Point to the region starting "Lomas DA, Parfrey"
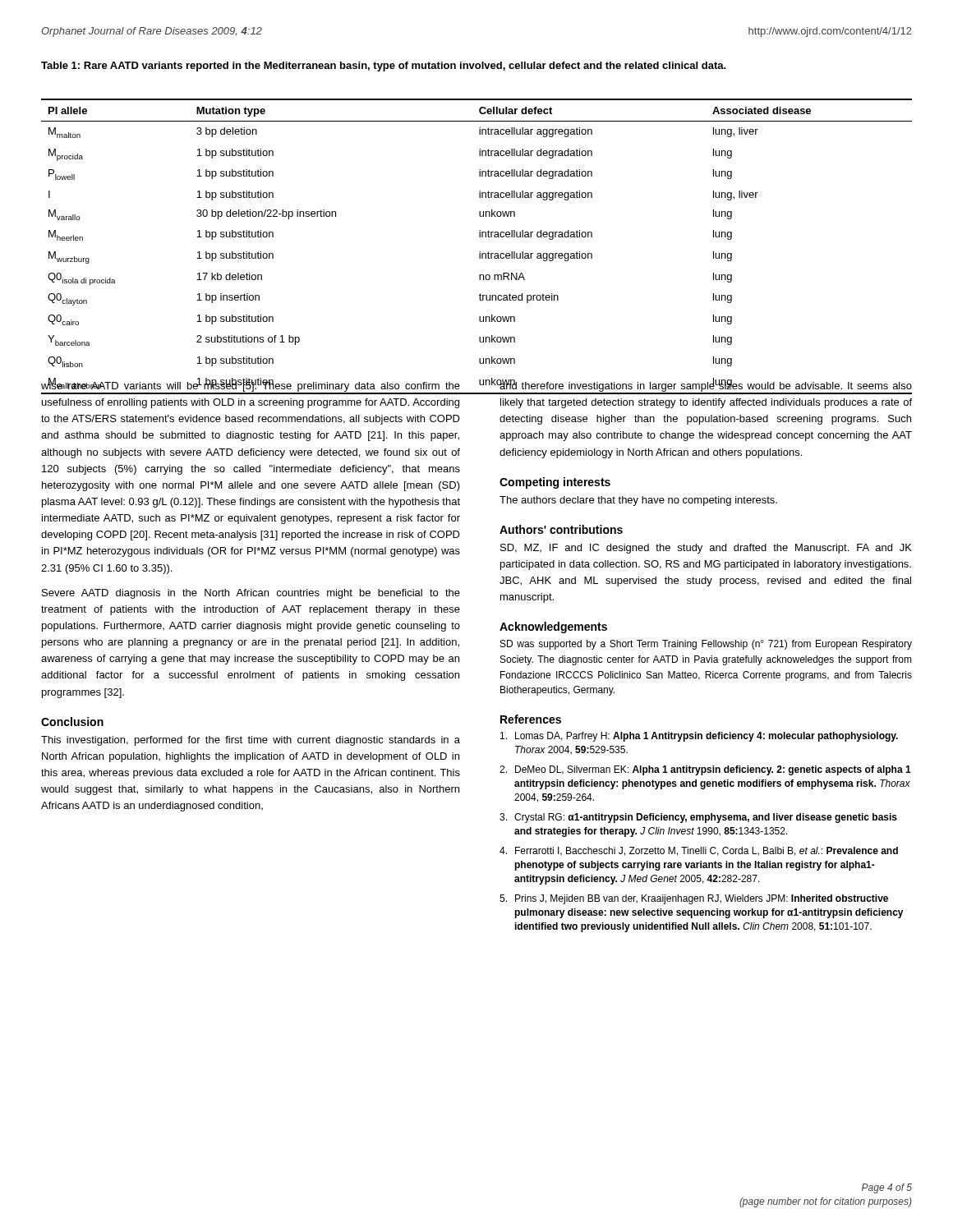 (x=706, y=743)
